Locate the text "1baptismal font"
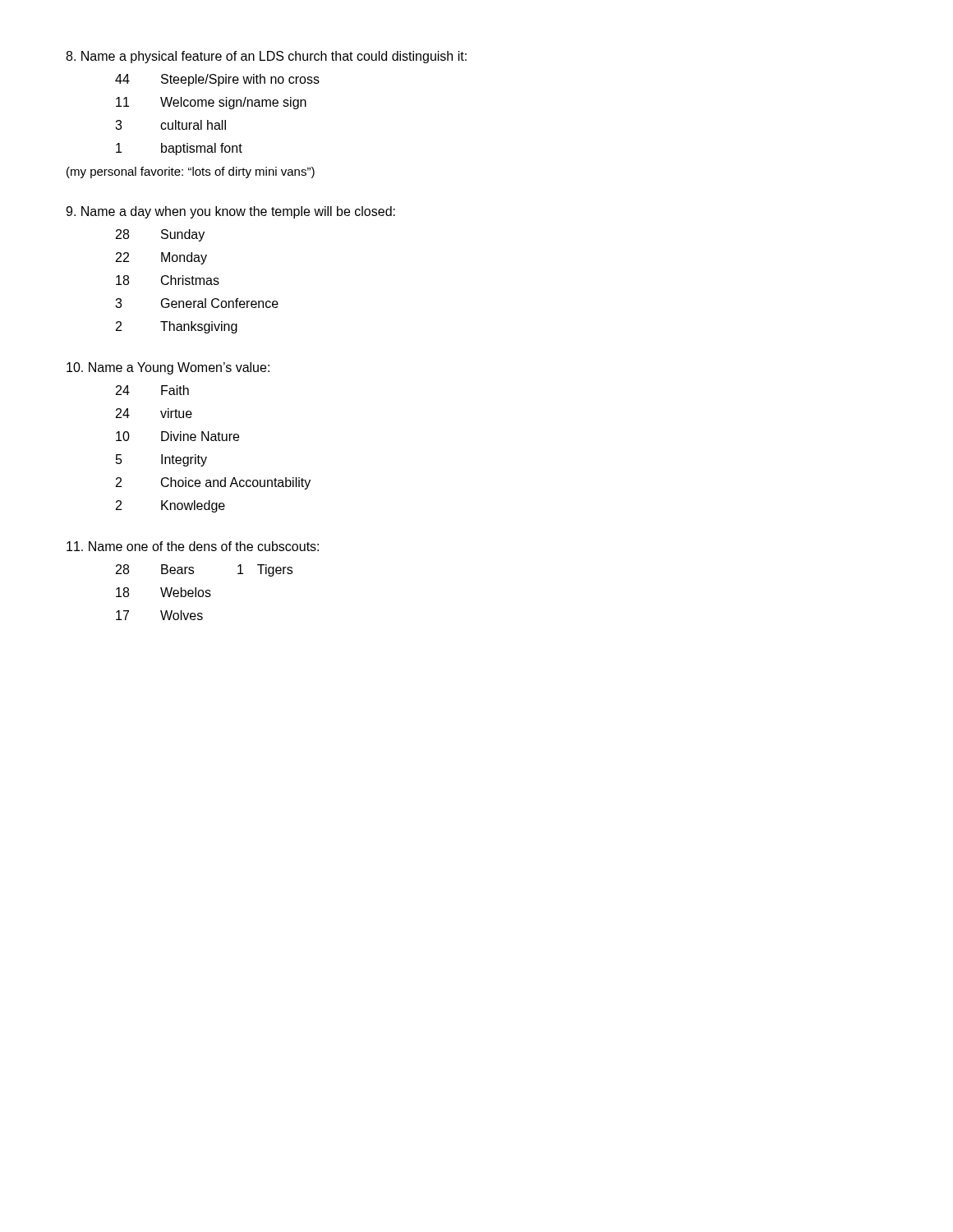953x1232 pixels. click(179, 149)
